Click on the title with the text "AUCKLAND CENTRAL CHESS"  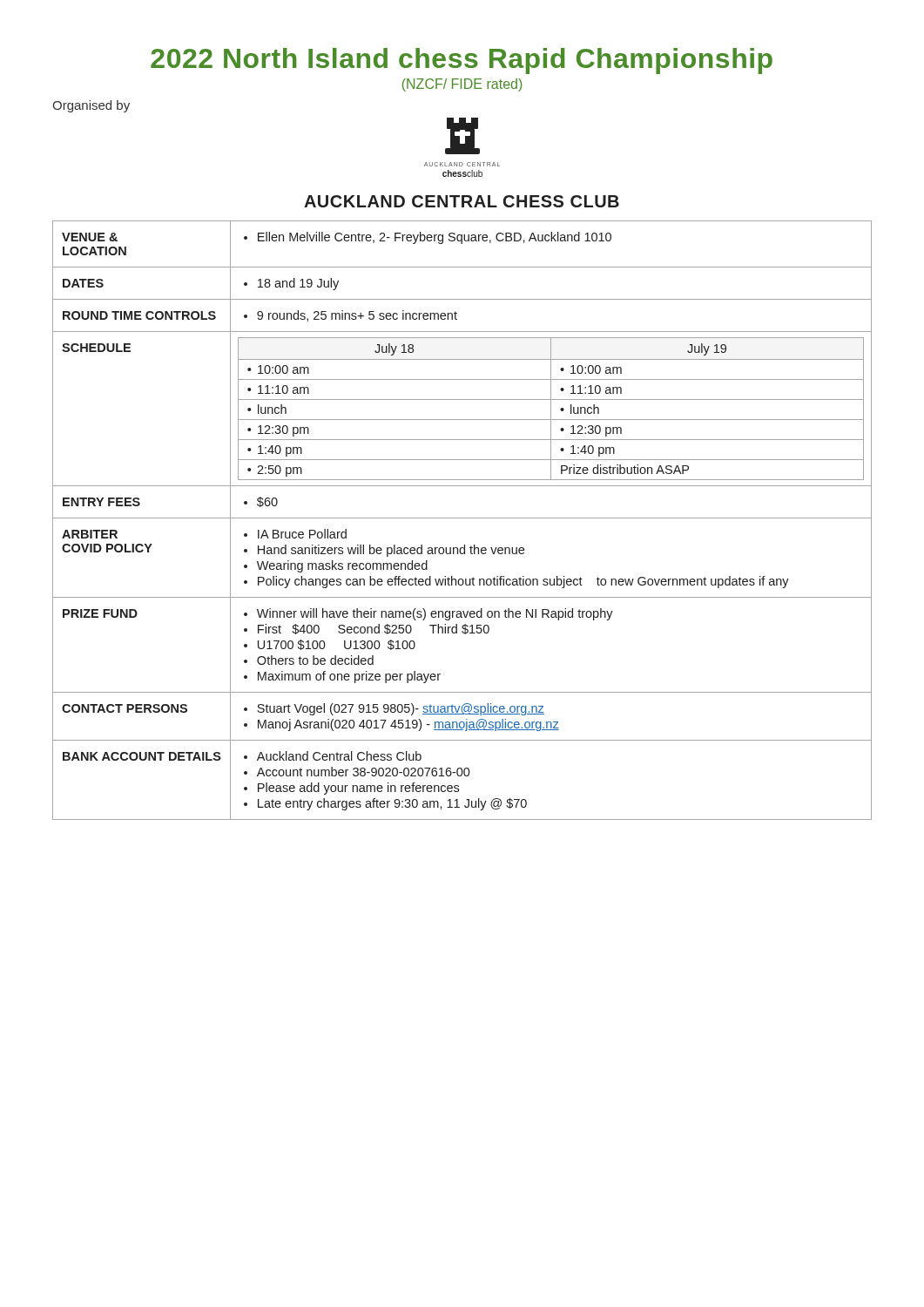tap(462, 202)
